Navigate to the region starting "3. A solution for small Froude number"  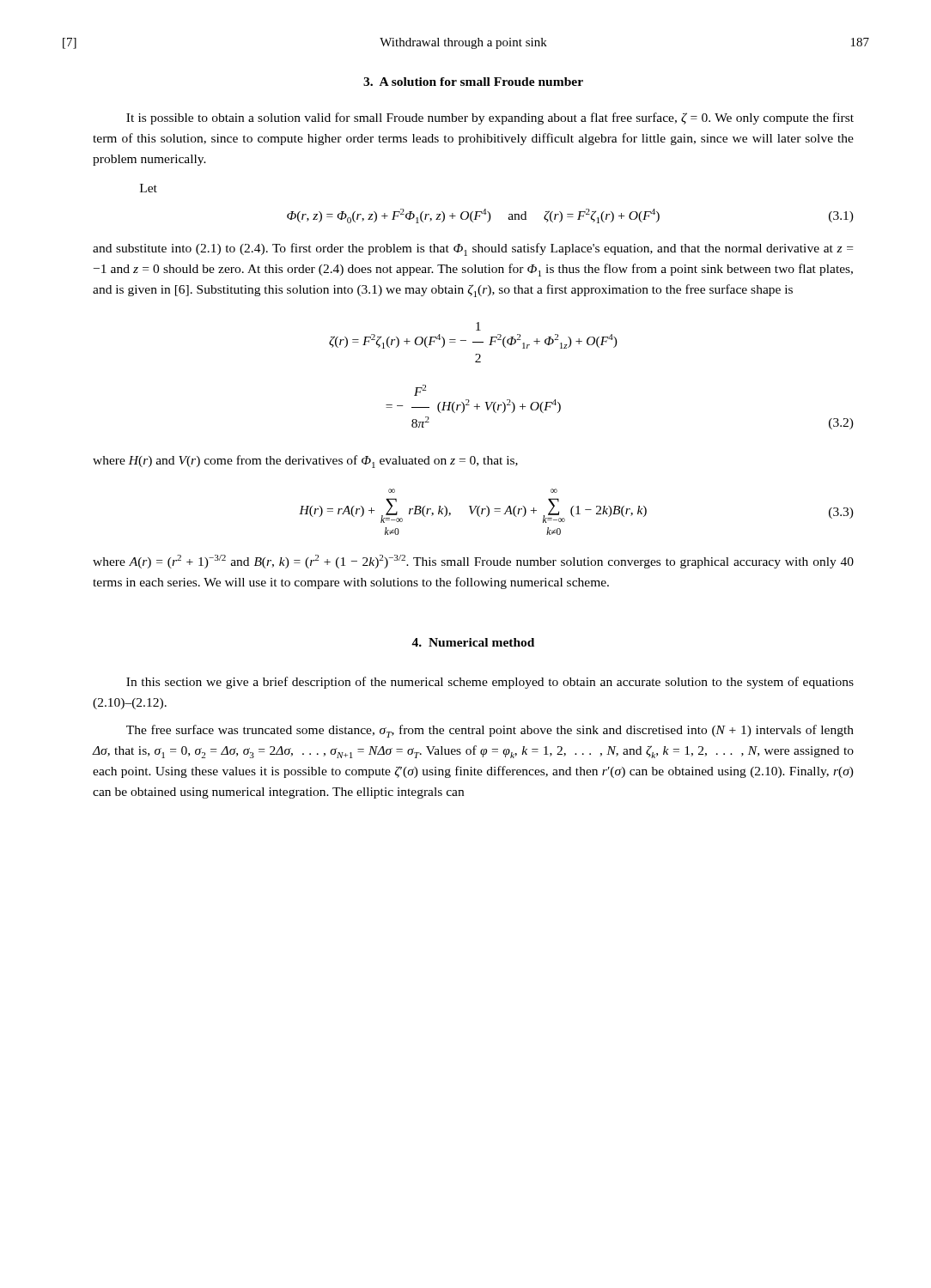coord(473,81)
